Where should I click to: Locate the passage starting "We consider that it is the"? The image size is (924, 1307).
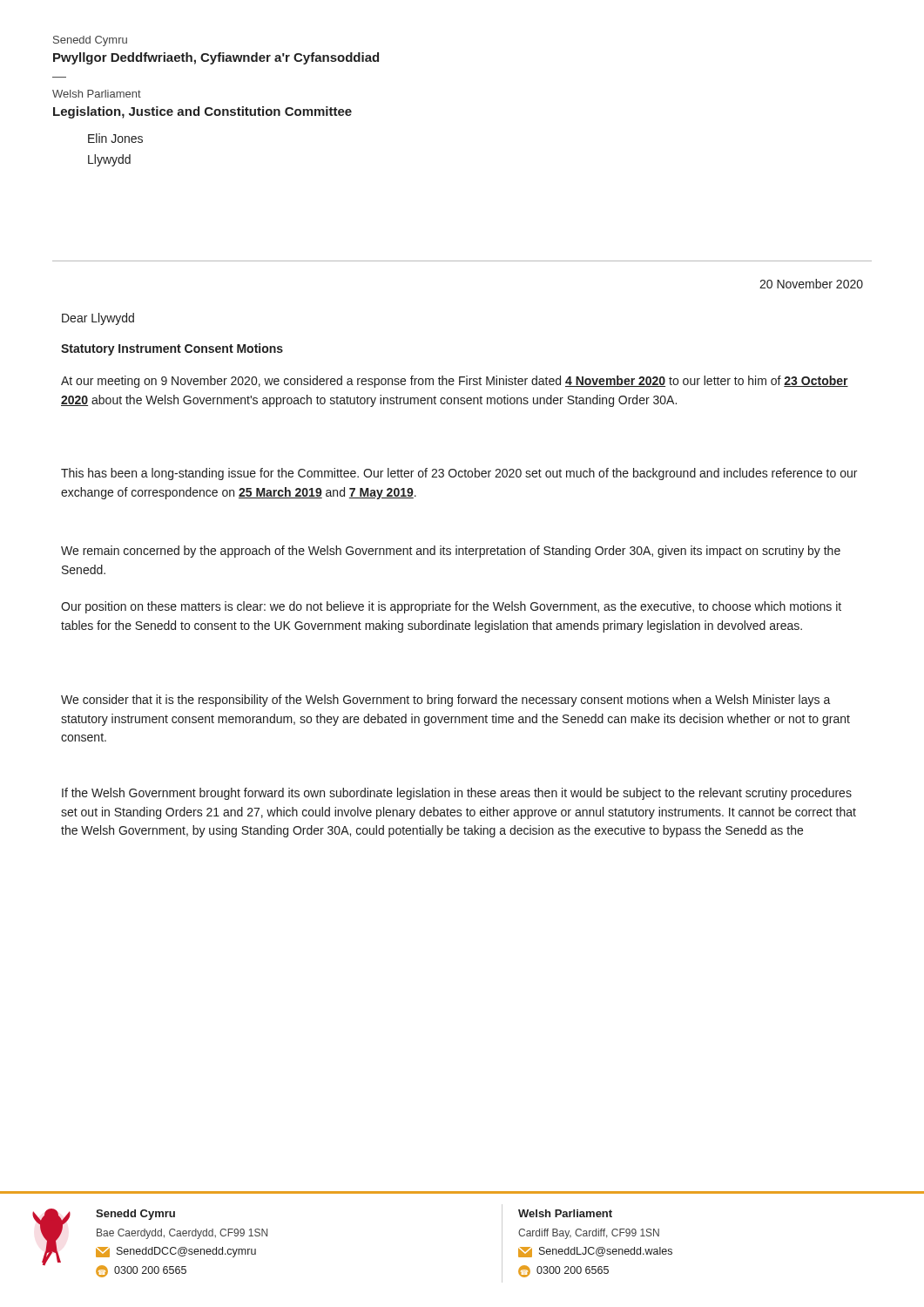[455, 719]
